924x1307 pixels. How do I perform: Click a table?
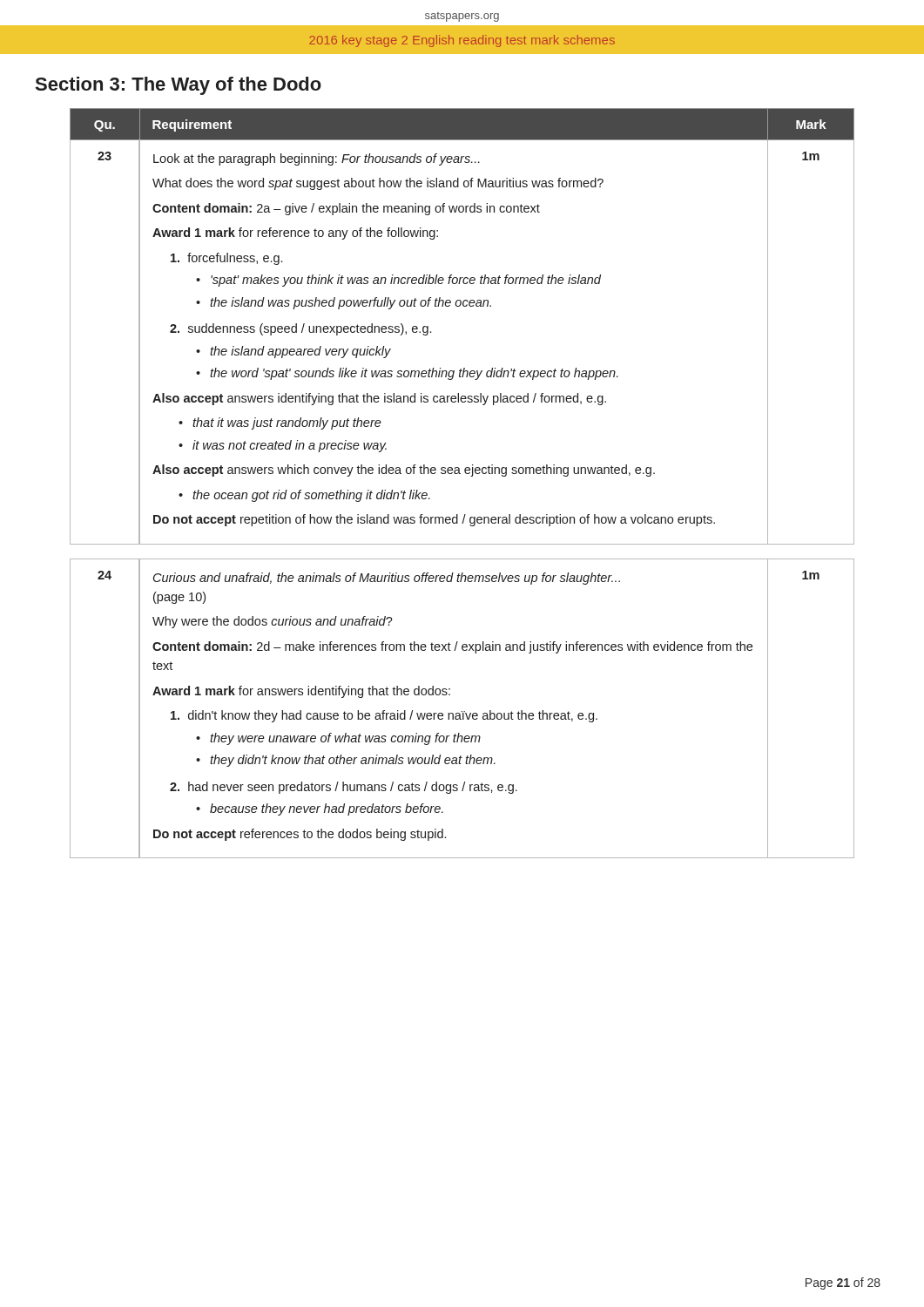tap(462, 483)
